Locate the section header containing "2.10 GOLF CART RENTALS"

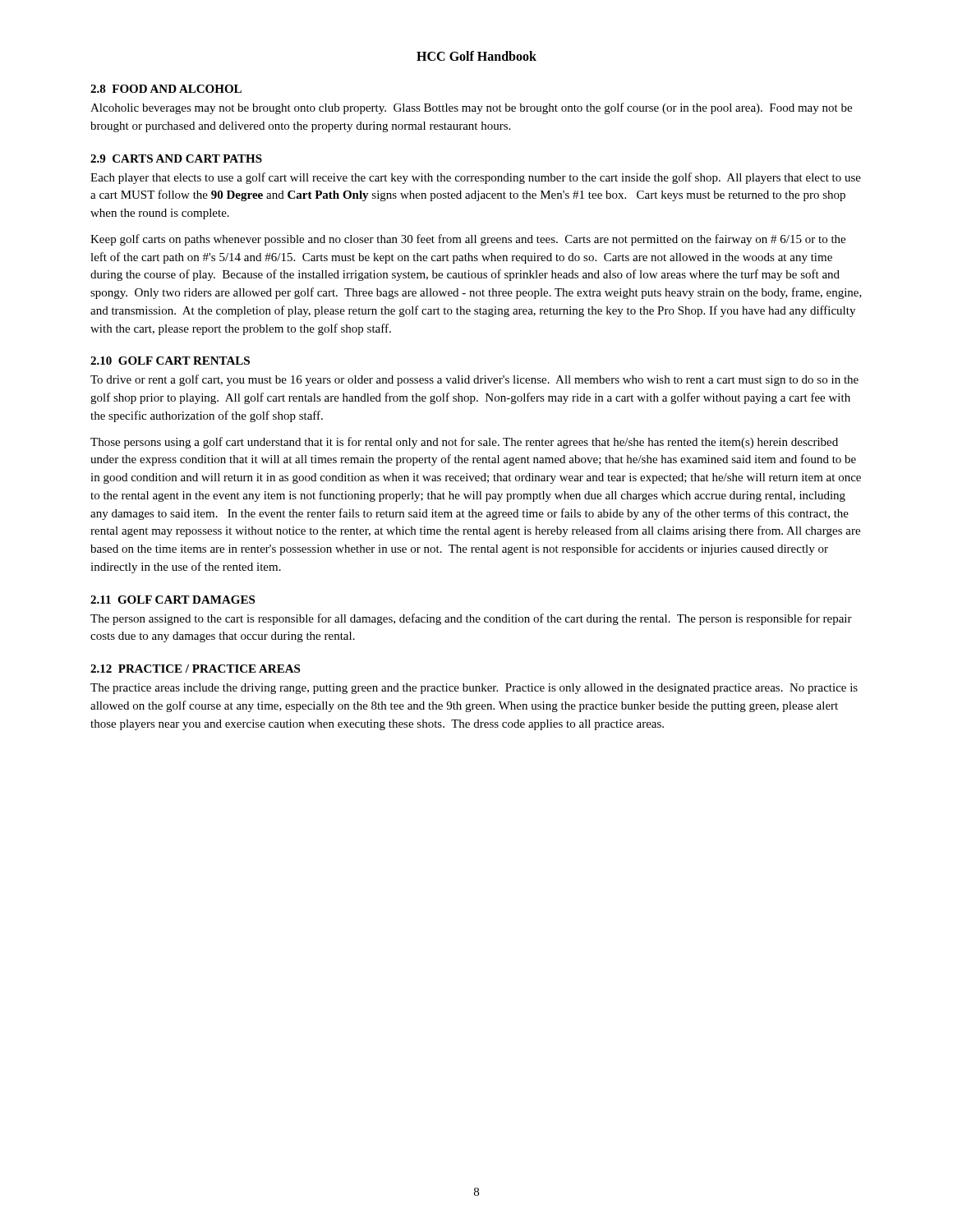coord(170,361)
